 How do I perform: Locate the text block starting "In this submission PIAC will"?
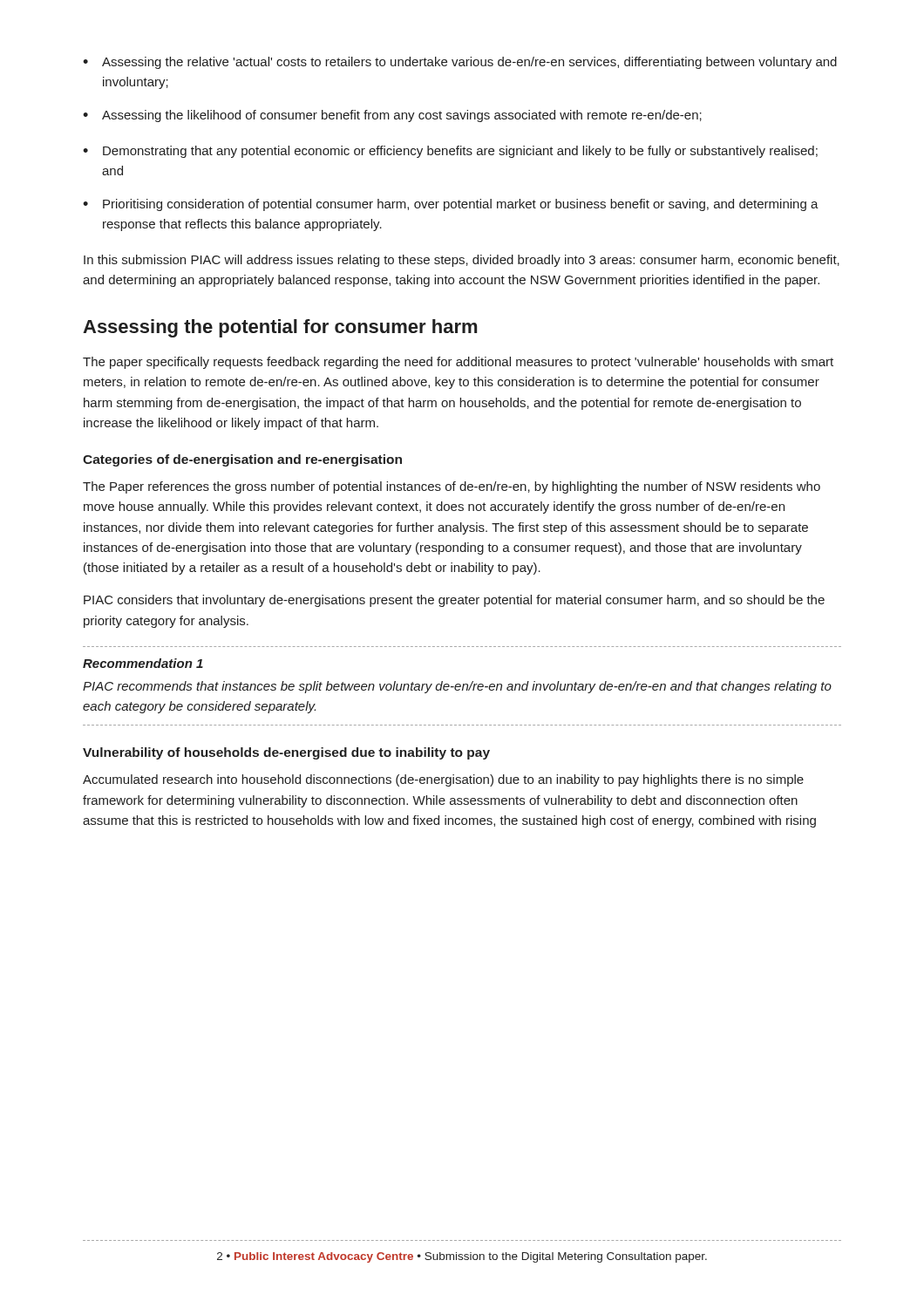point(461,270)
